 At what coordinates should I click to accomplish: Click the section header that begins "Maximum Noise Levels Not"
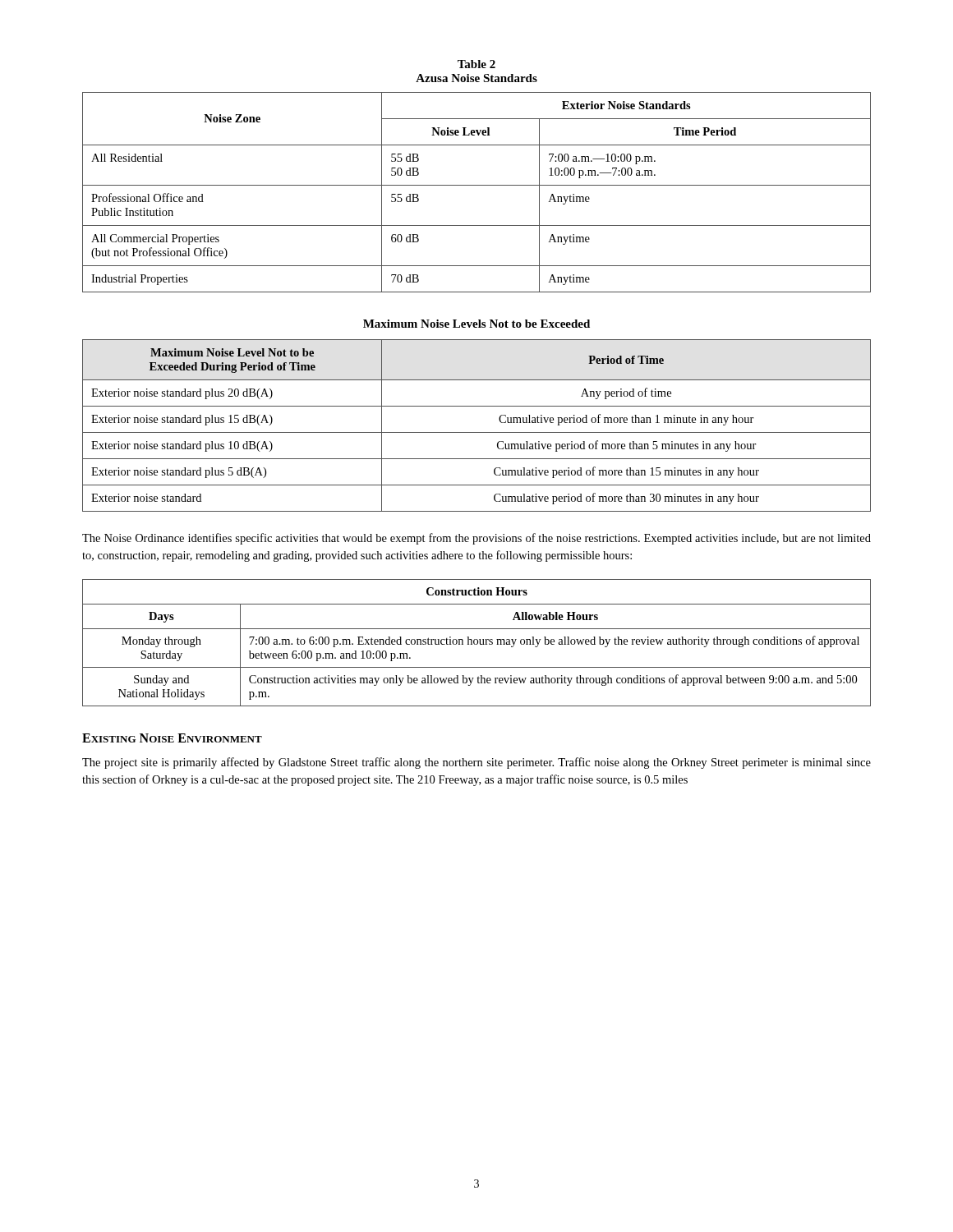[x=476, y=324]
